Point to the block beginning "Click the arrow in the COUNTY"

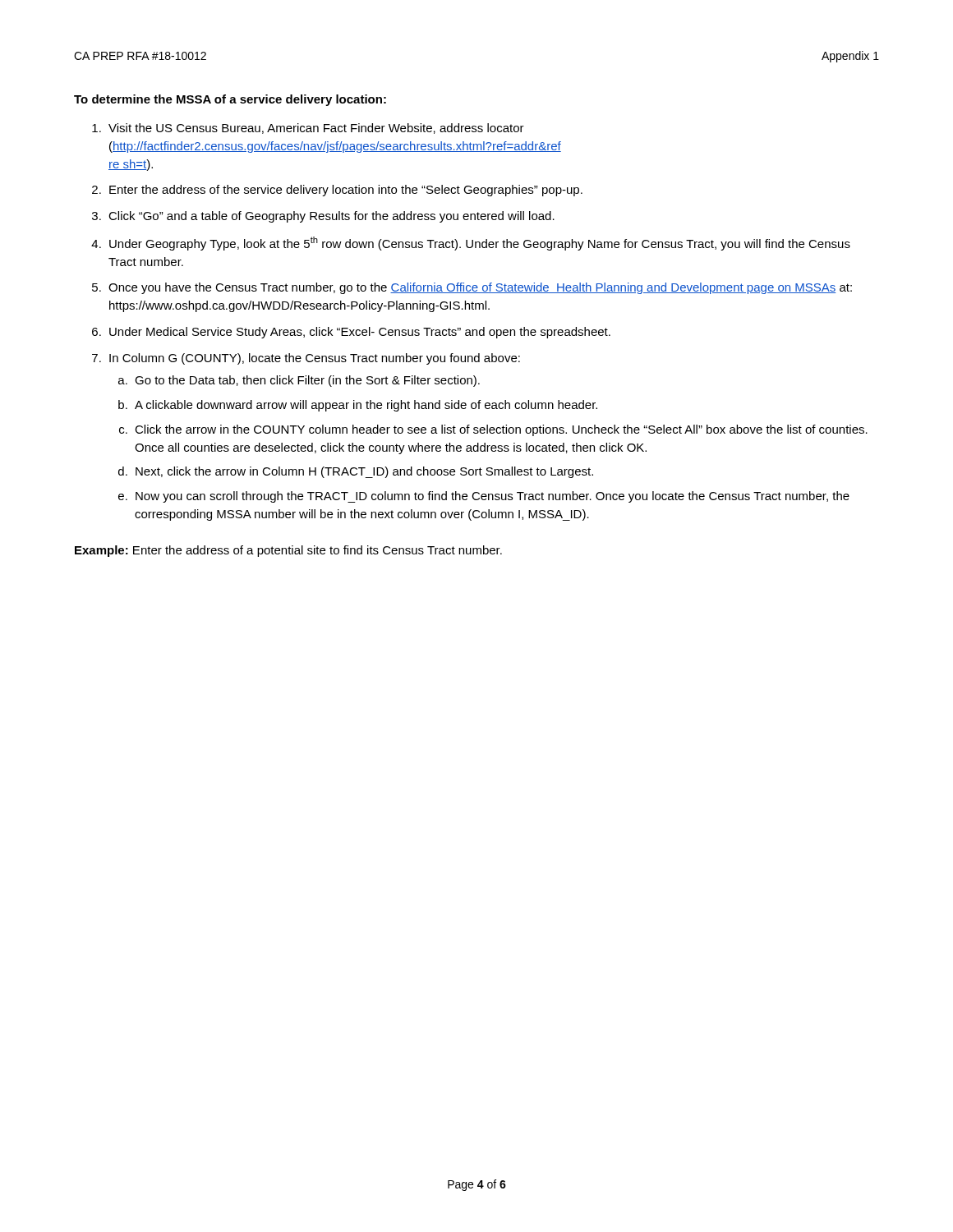pos(501,438)
